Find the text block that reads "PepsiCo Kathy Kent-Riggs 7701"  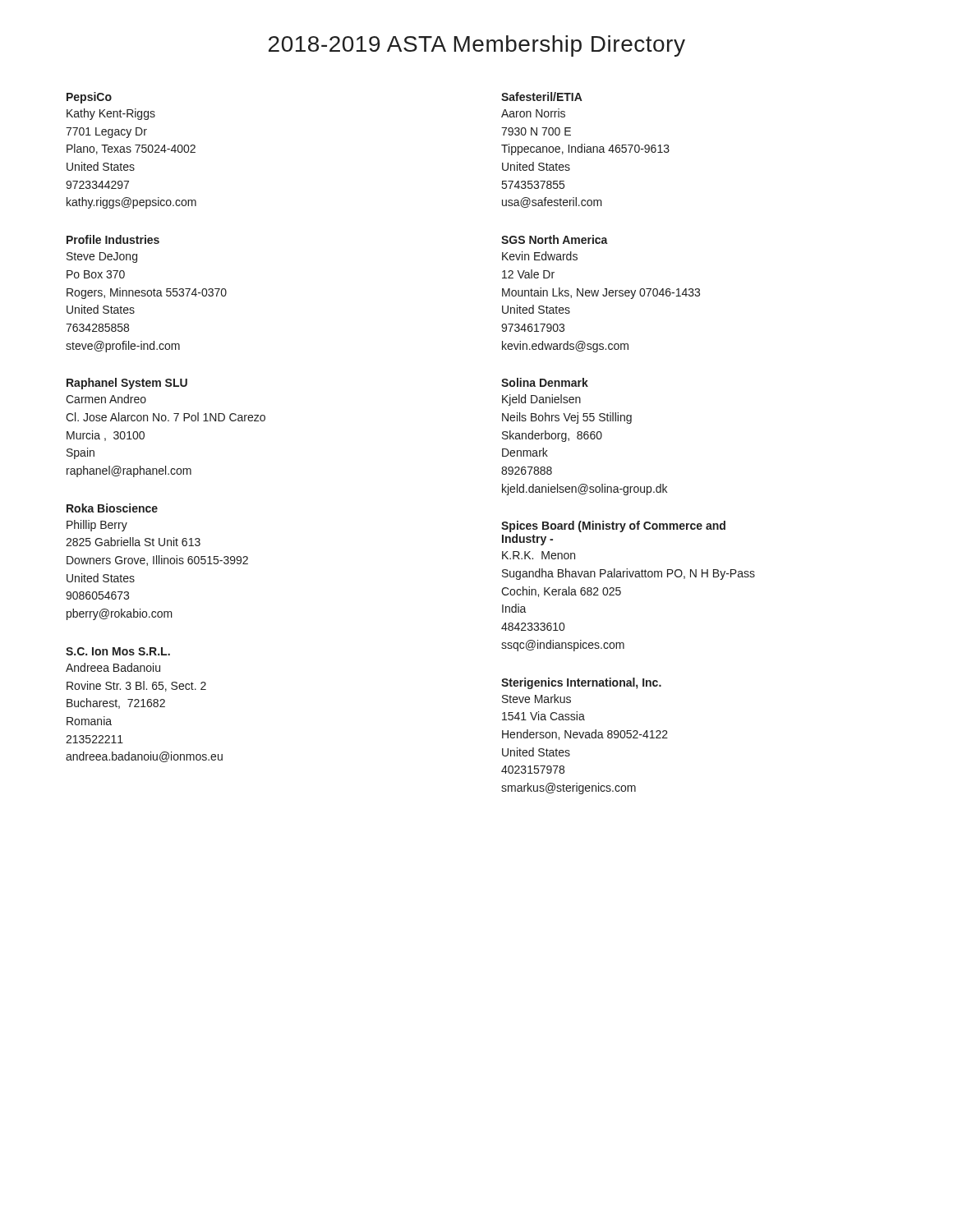(89, 98)
